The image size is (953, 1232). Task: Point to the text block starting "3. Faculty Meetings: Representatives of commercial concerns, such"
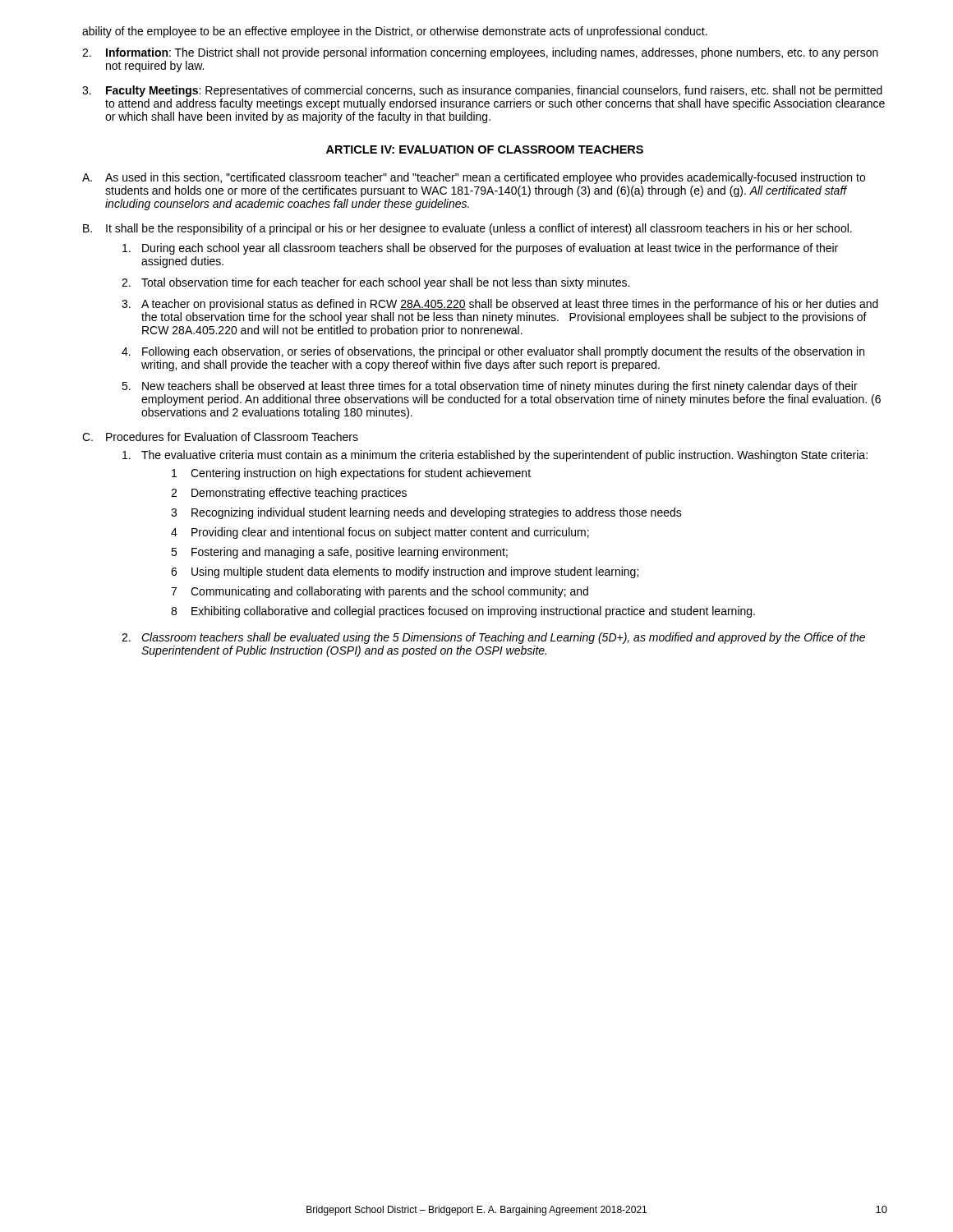click(x=485, y=103)
